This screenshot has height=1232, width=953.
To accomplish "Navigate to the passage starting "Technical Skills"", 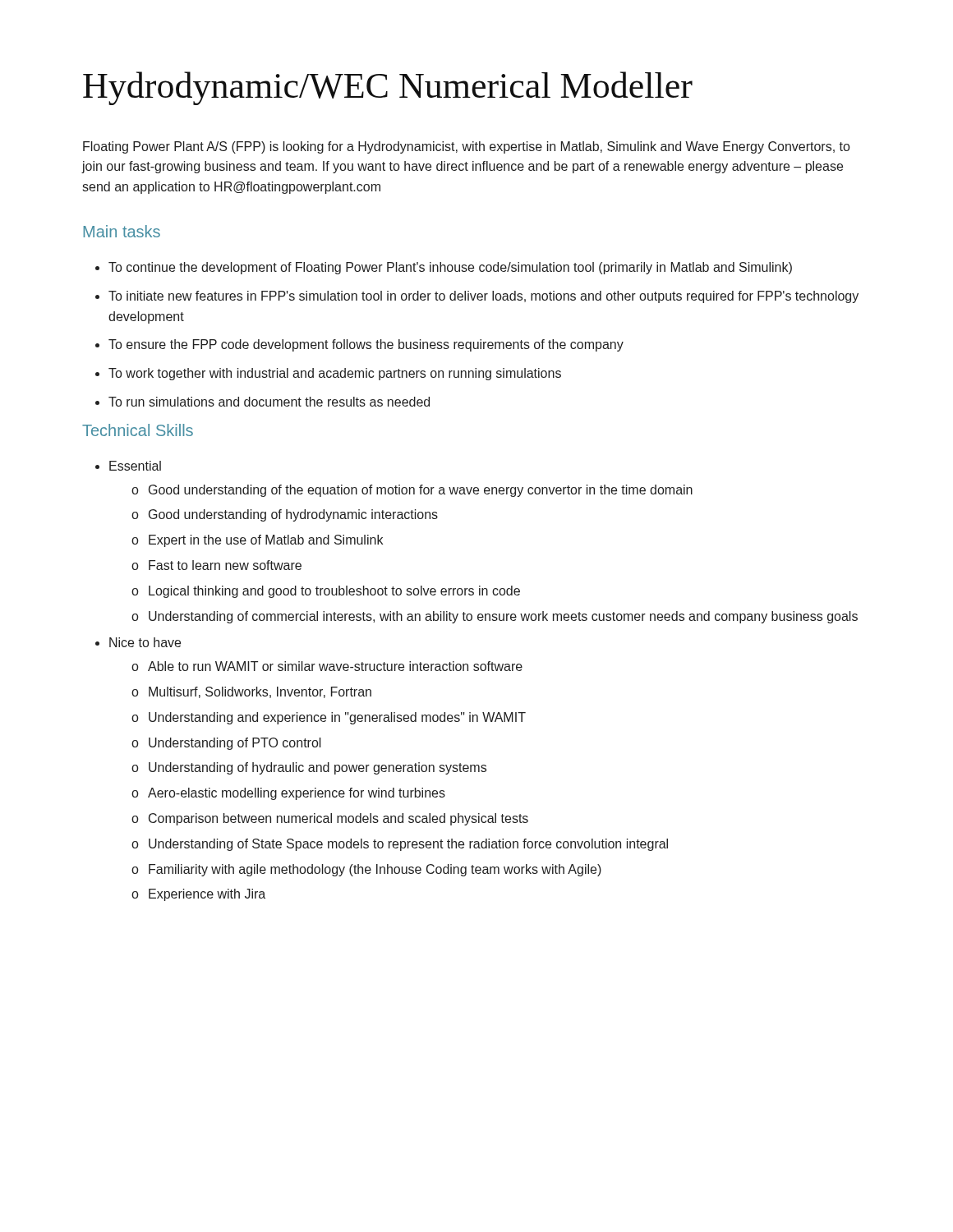I will click(138, 430).
